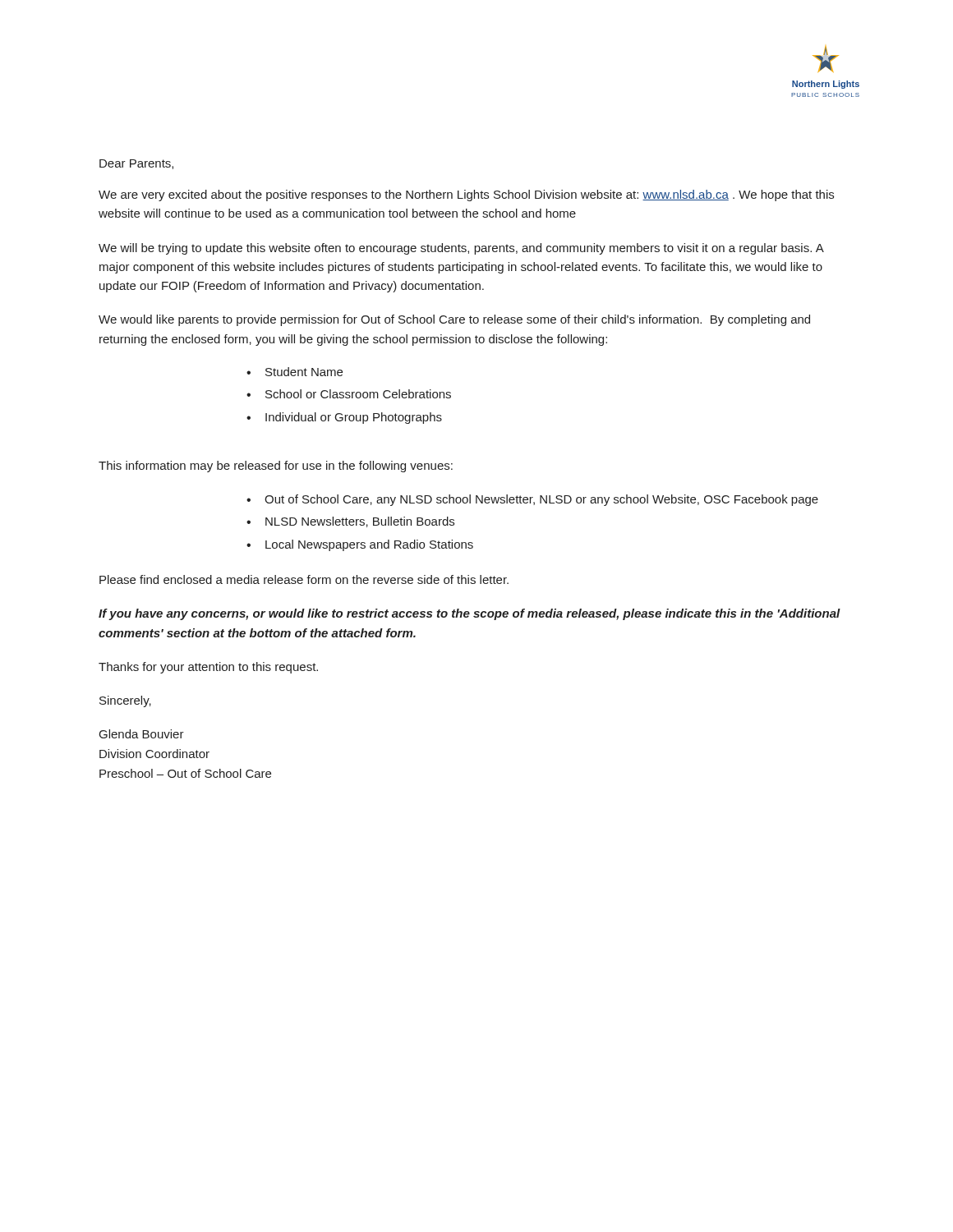Image resolution: width=953 pixels, height=1232 pixels.
Task: Locate the block starting "This information may be released for"
Action: click(x=276, y=466)
